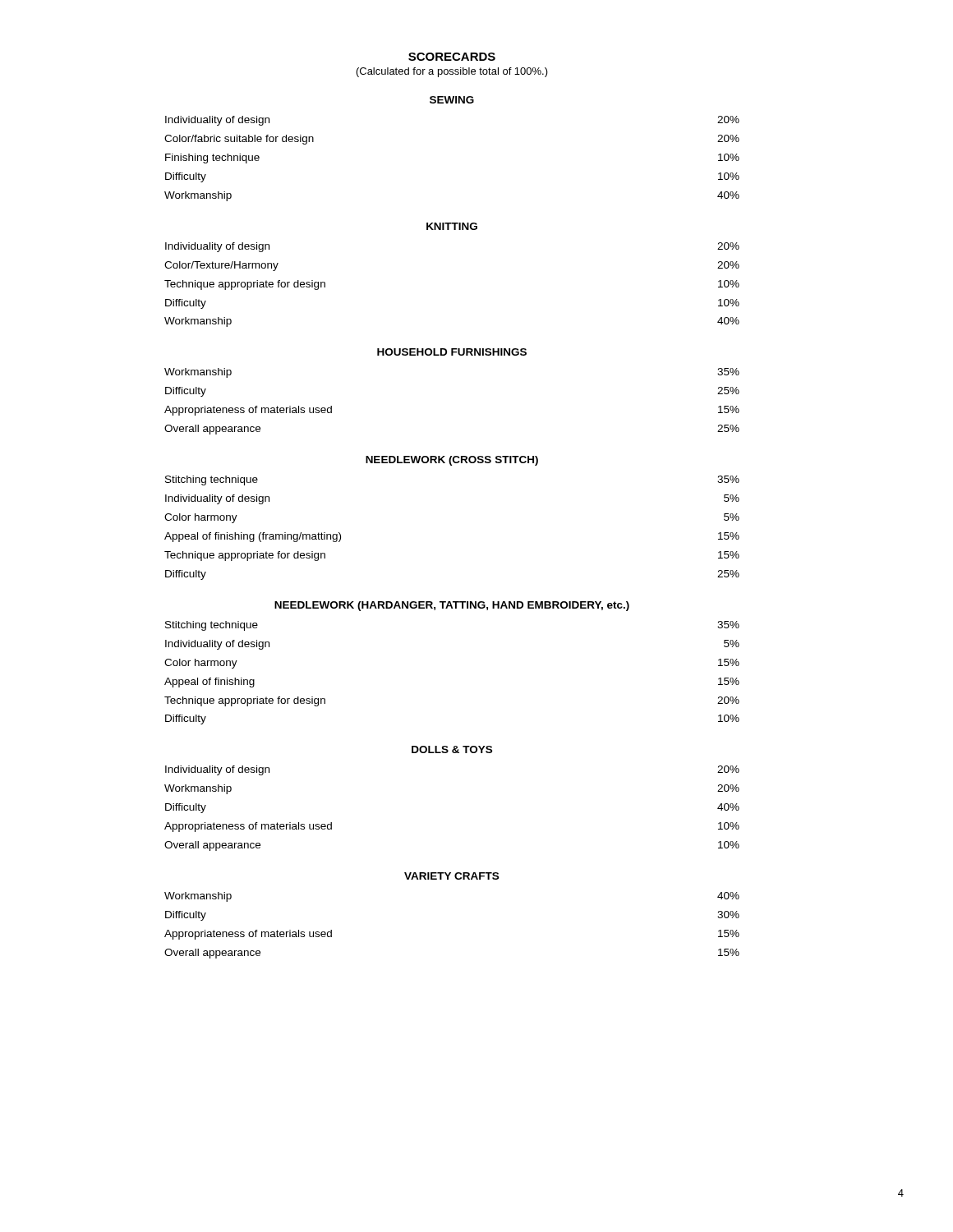The width and height of the screenshot is (953, 1232).
Task: Locate the text starting "Appropriateness of materials used10%"
Action: [x=253, y=827]
